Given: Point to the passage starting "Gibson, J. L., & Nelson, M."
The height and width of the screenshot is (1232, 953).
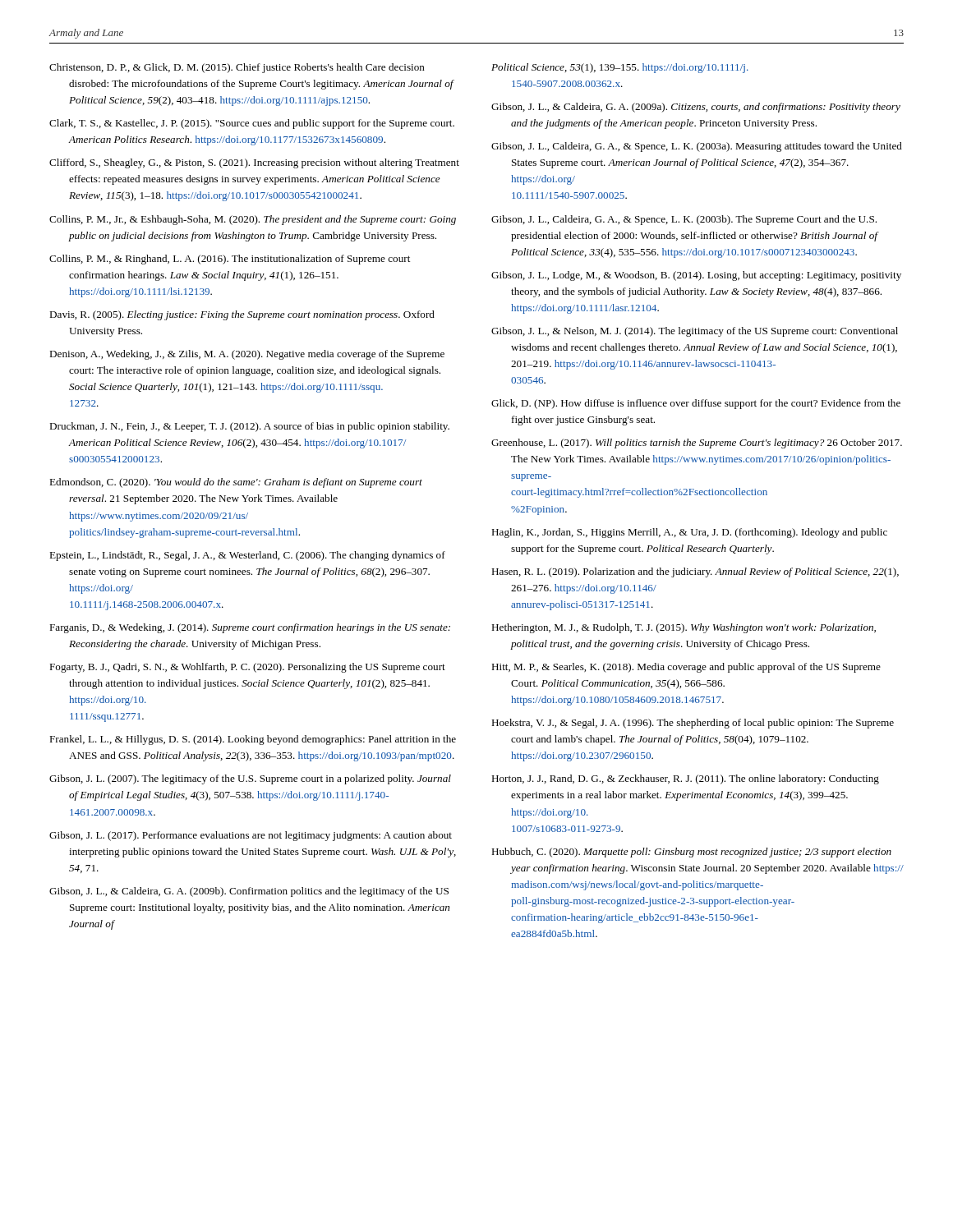Looking at the screenshot, I should coord(695,355).
